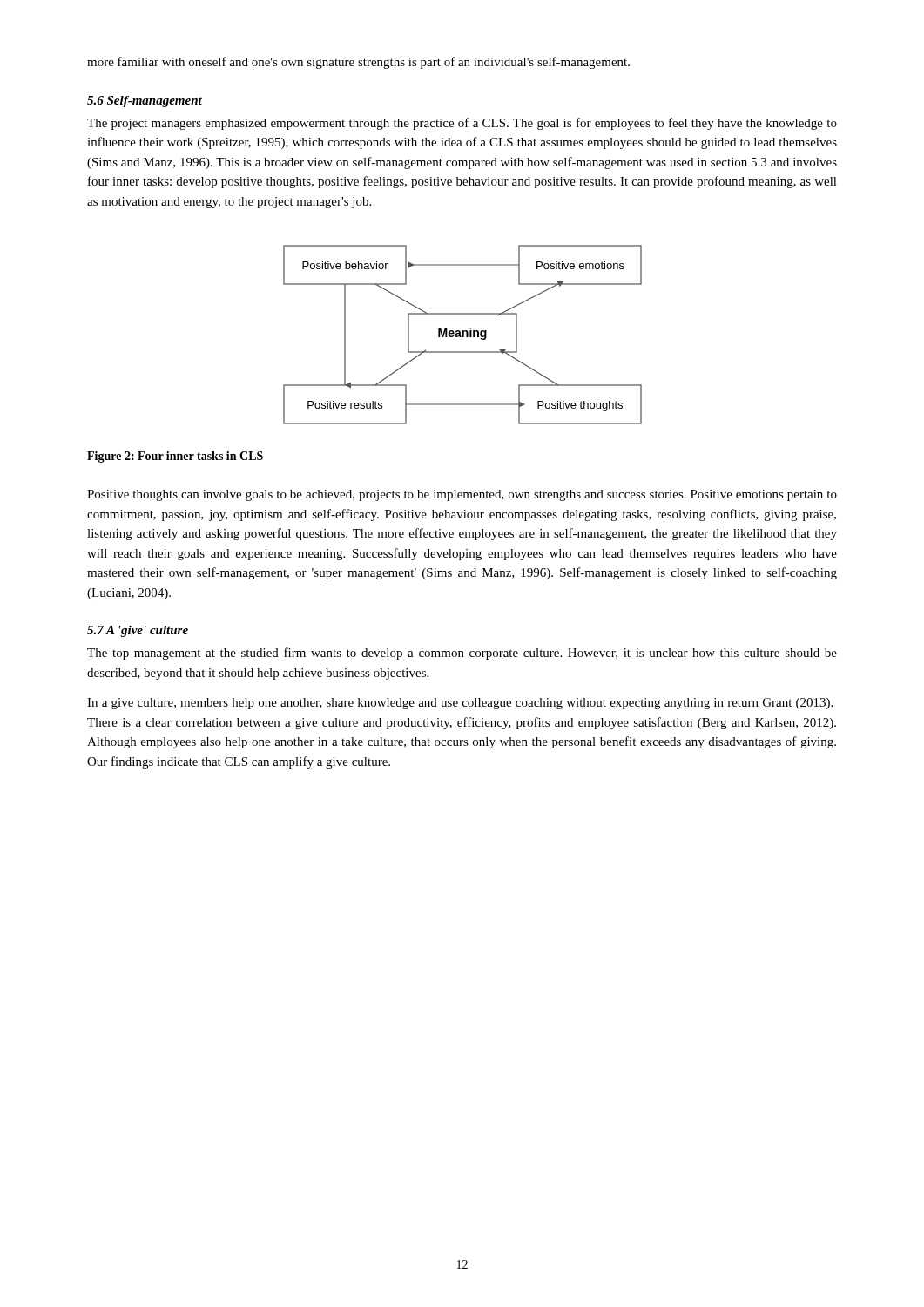Where is the passage that starts "Positive thoughts can involve"?
Image resolution: width=924 pixels, height=1307 pixels.
point(462,543)
